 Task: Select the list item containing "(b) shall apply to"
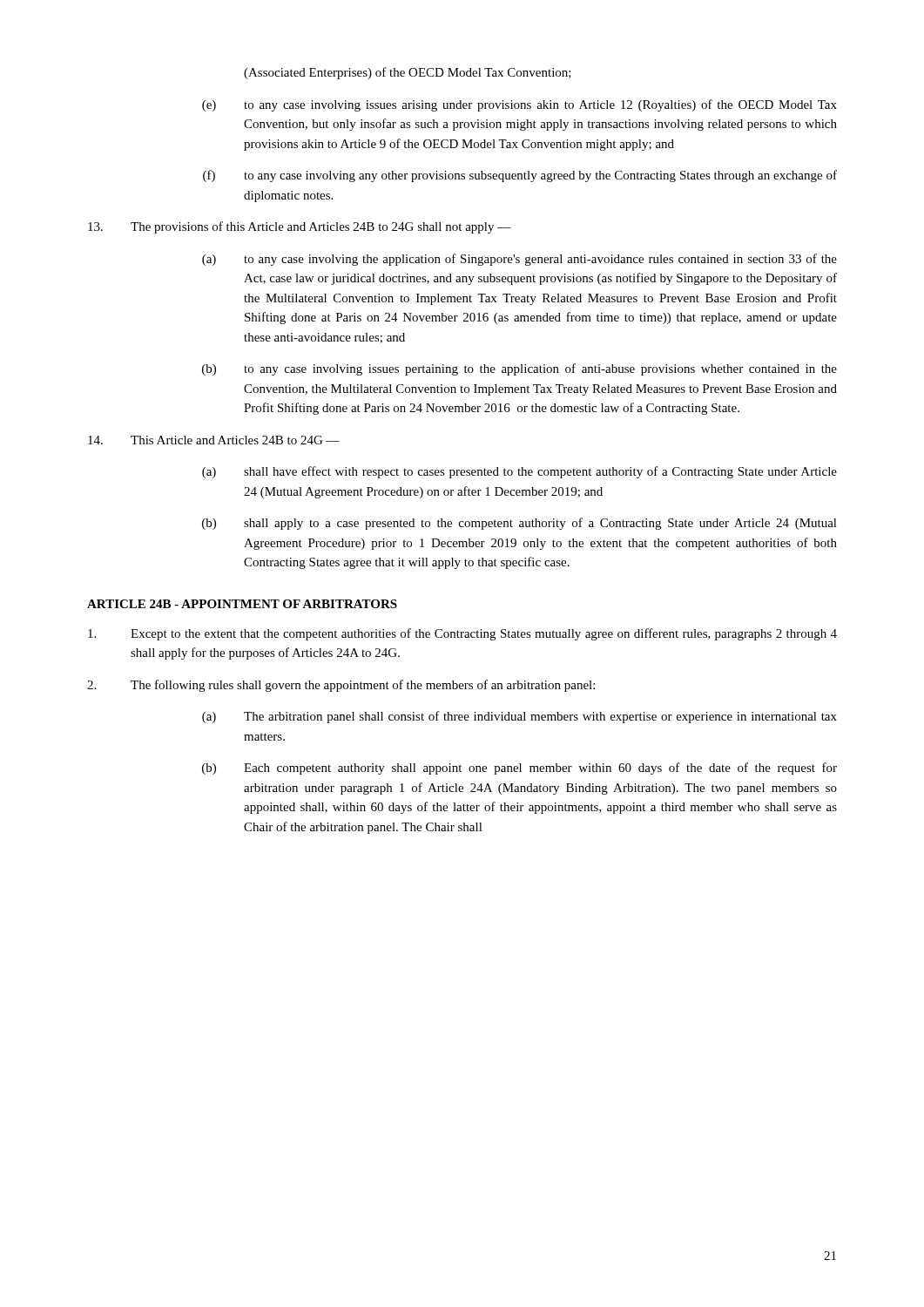pyautogui.click(x=506, y=543)
